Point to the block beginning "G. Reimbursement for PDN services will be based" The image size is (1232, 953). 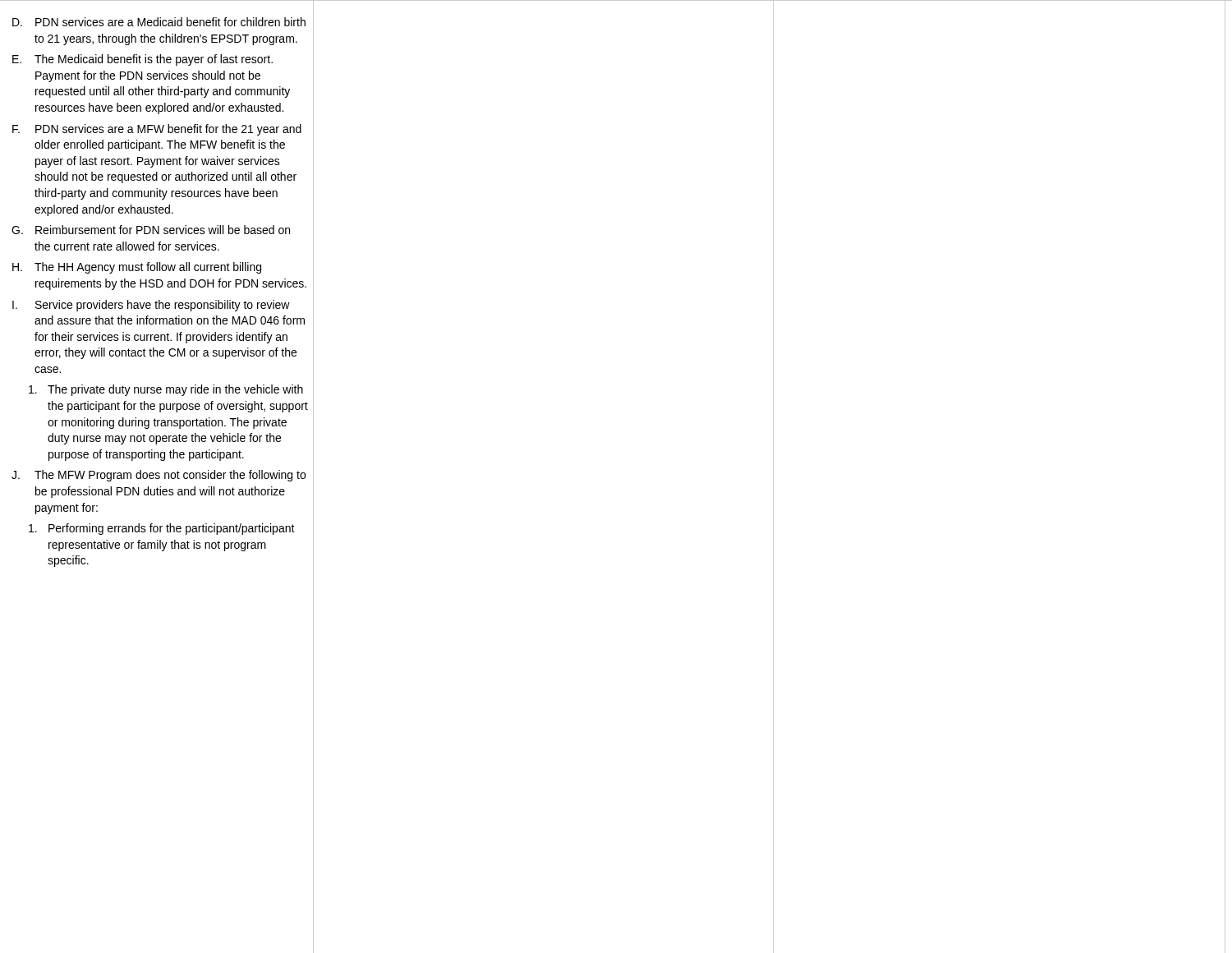click(160, 239)
